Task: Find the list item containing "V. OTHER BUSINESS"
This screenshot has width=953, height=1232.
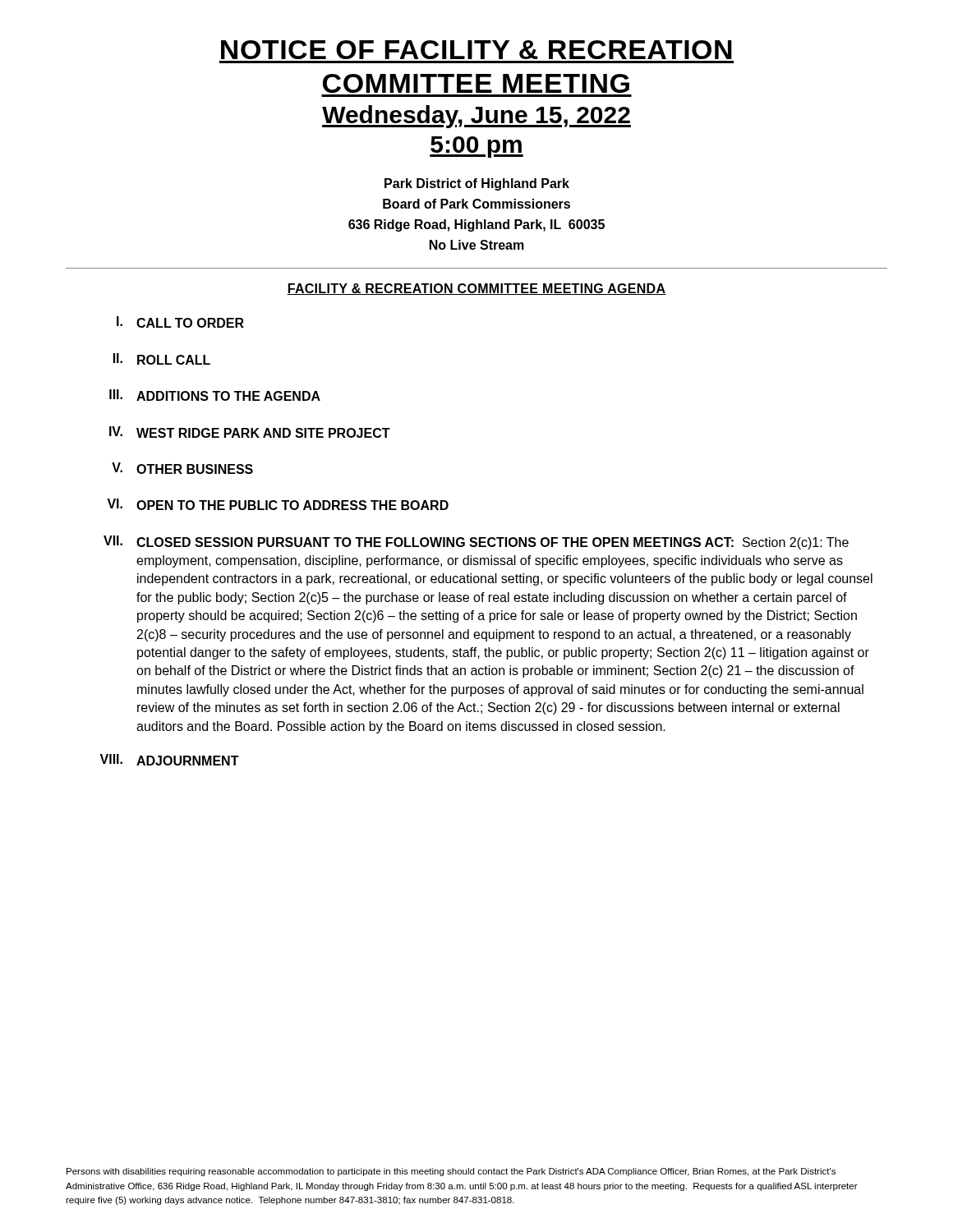Action: point(182,468)
